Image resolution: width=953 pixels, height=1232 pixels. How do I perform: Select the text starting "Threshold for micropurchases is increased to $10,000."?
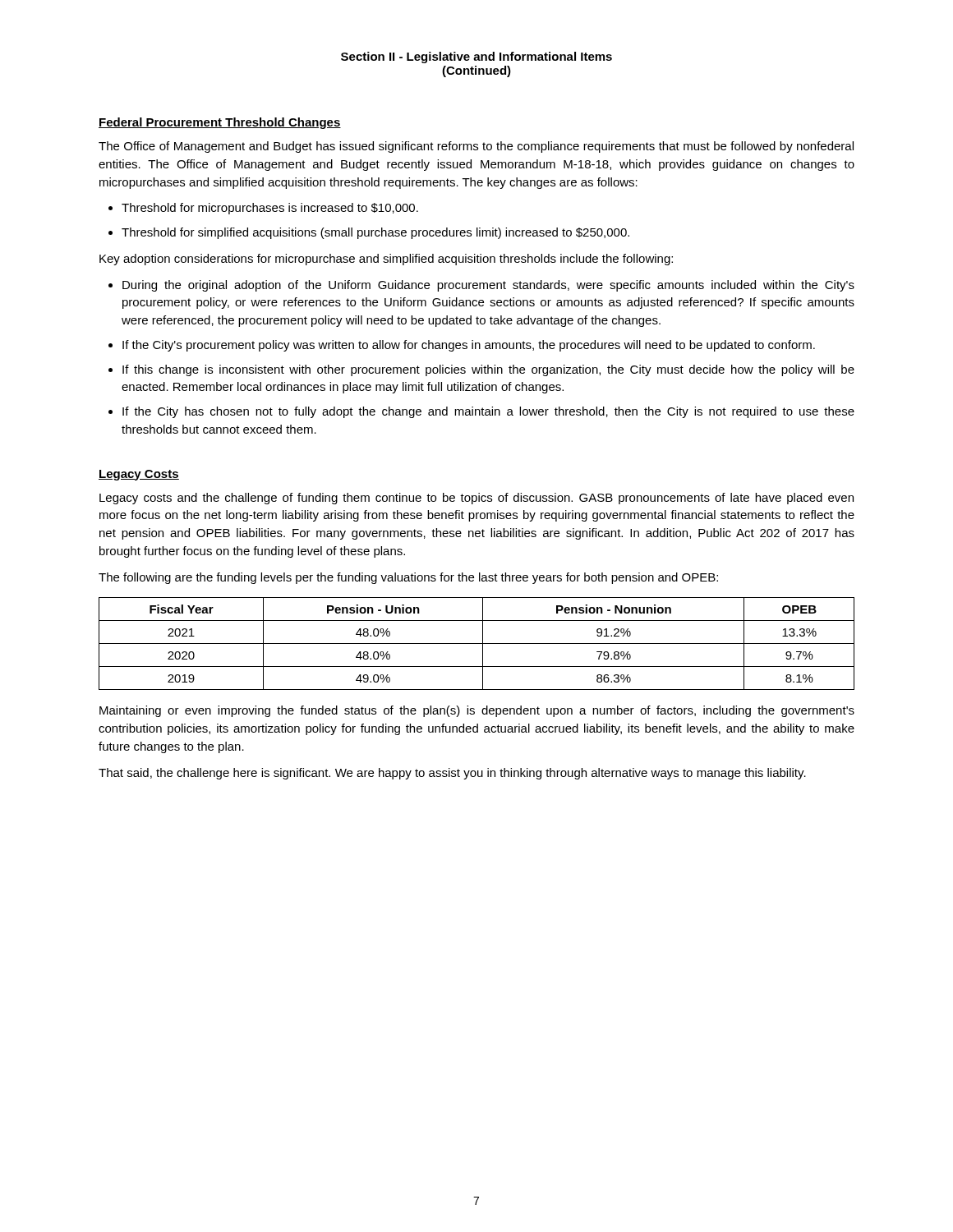(x=270, y=208)
